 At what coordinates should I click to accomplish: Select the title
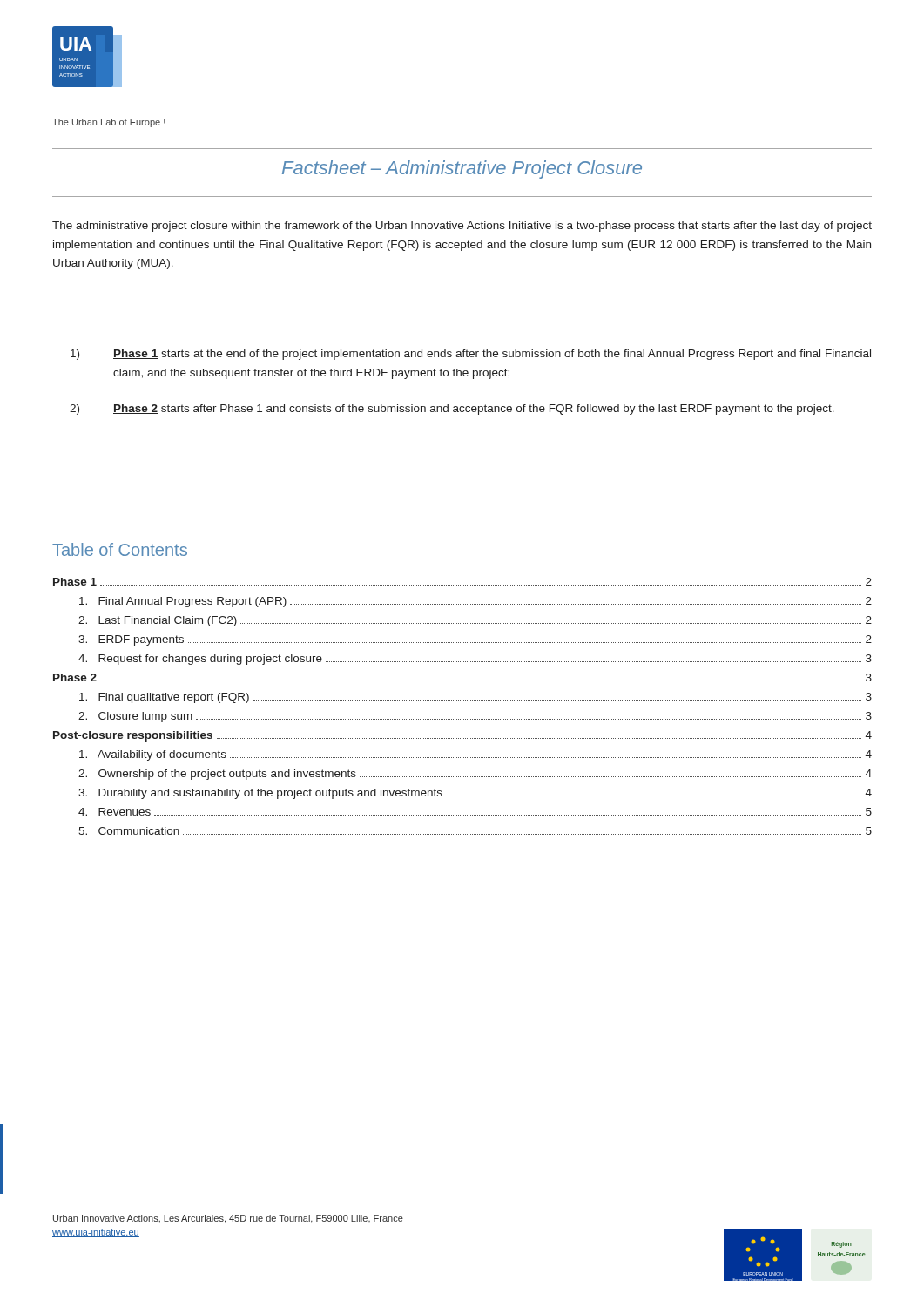click(x=462, y=168)
